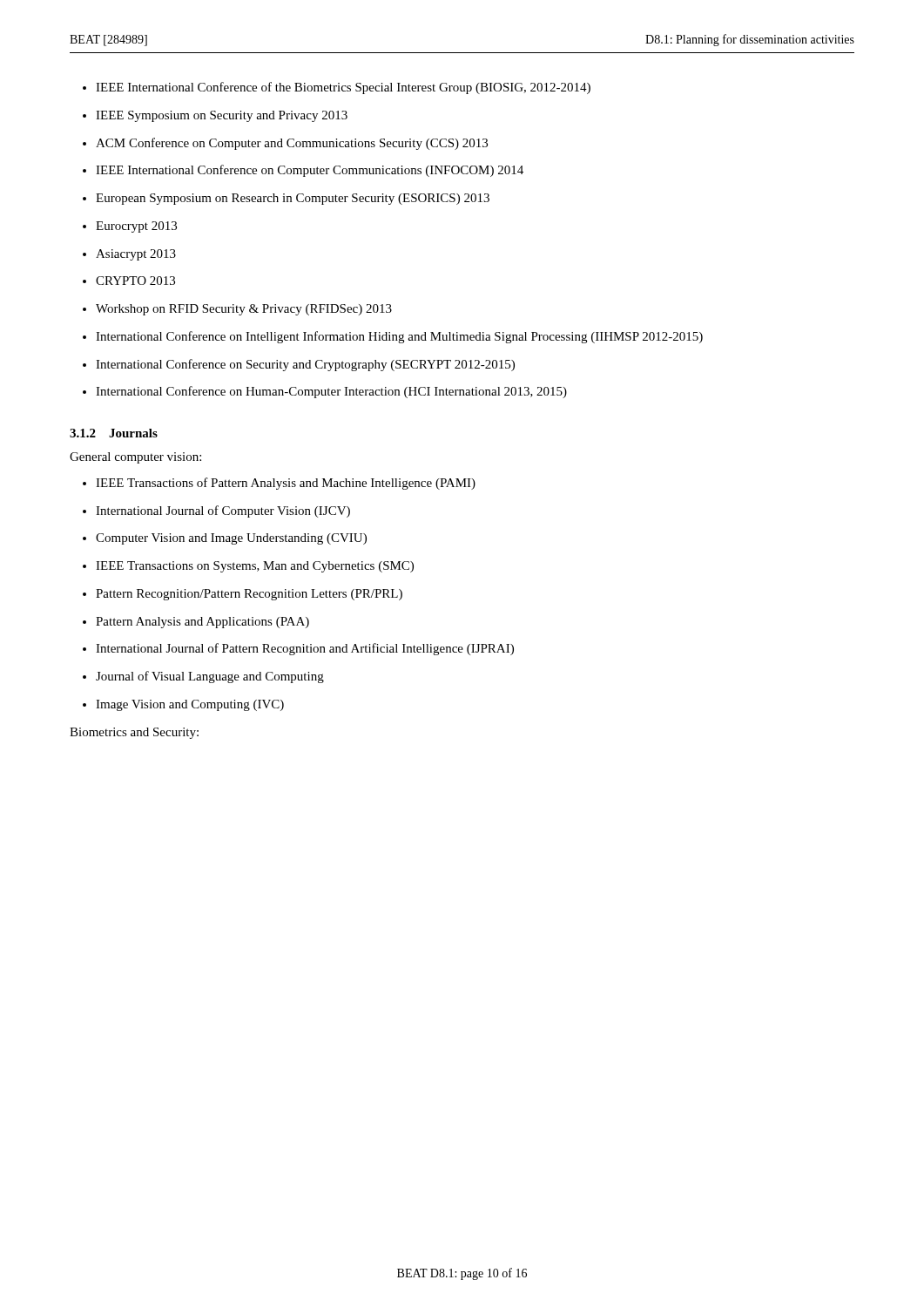Find the region starting "Eurocrypt 2013"
The height and width of the screenshot is (1307, 924).
click(x=136, y=227)
